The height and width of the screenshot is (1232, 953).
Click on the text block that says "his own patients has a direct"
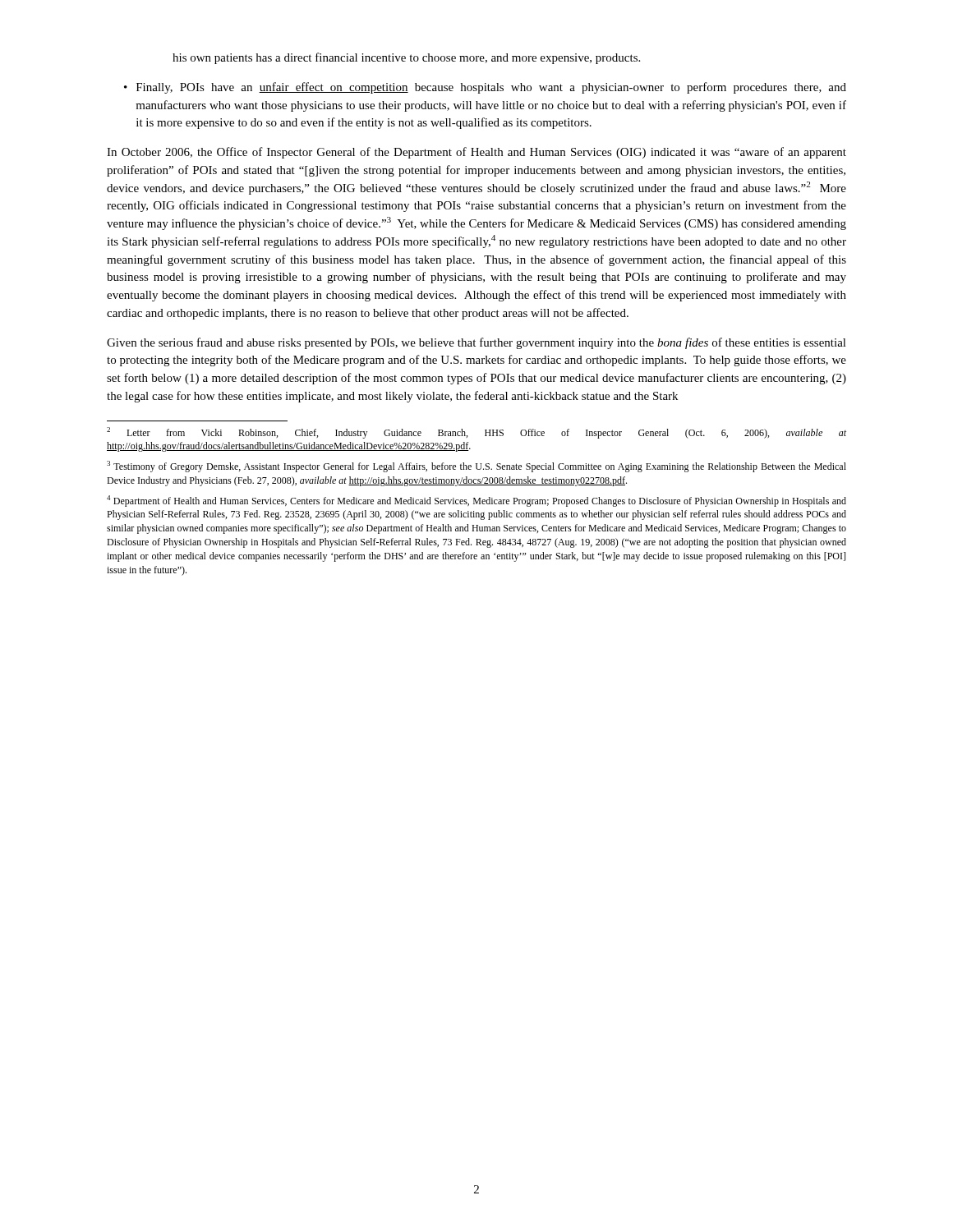(407, 57)
